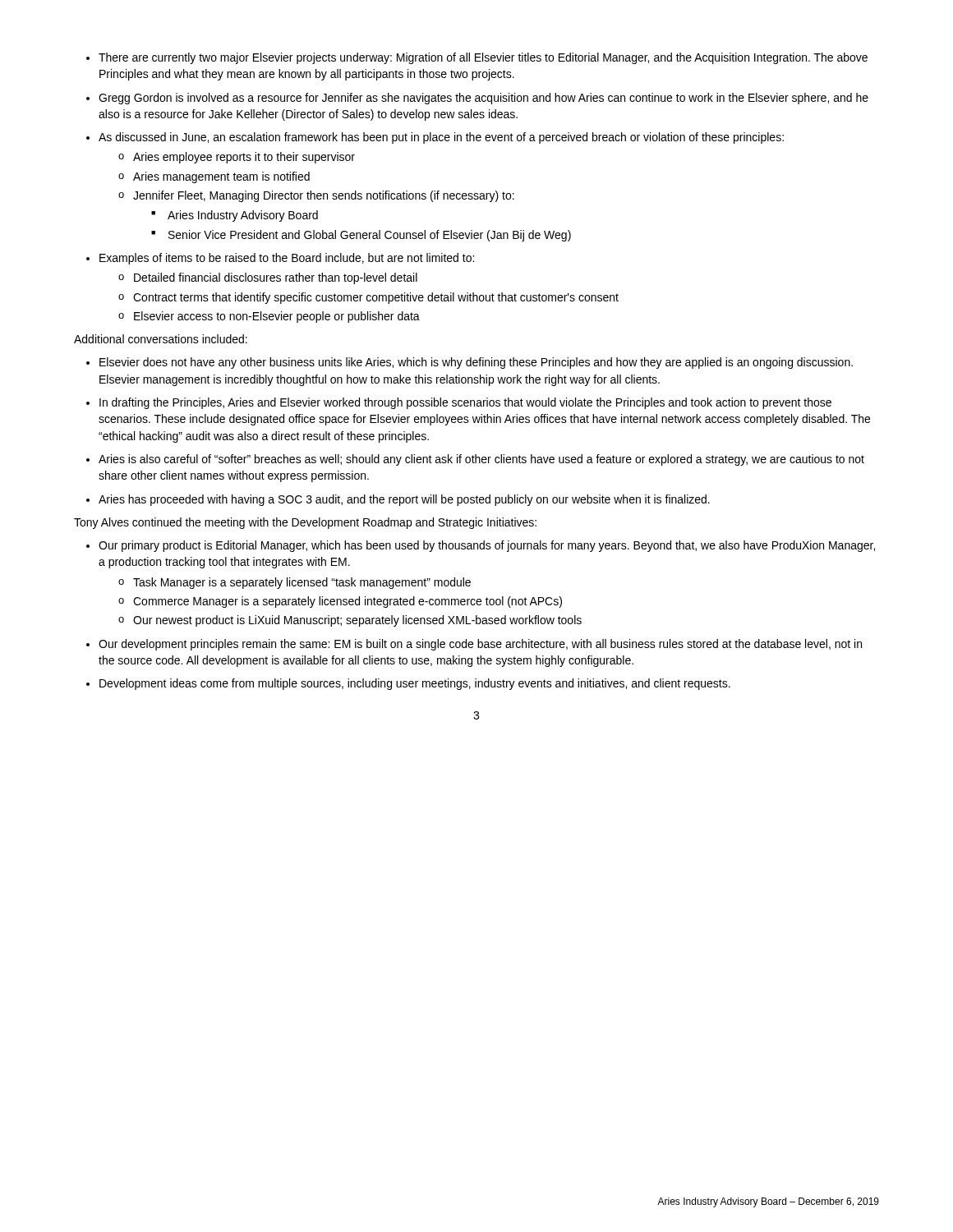
Task: Navigate to the element starting "Examples of items to be raised"
Action: (489, 288)
